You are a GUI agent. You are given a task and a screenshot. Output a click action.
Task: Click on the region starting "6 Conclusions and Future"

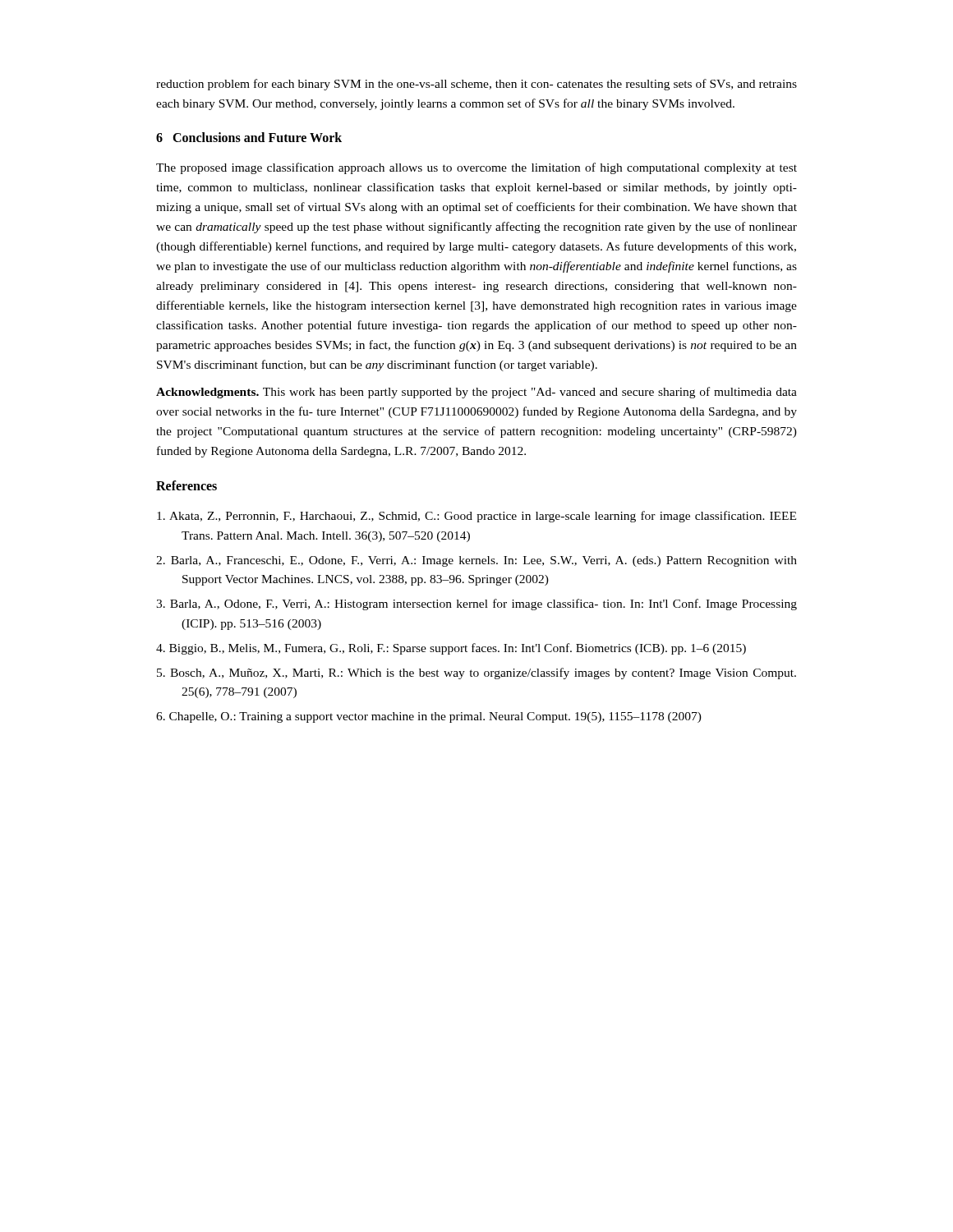249,137
